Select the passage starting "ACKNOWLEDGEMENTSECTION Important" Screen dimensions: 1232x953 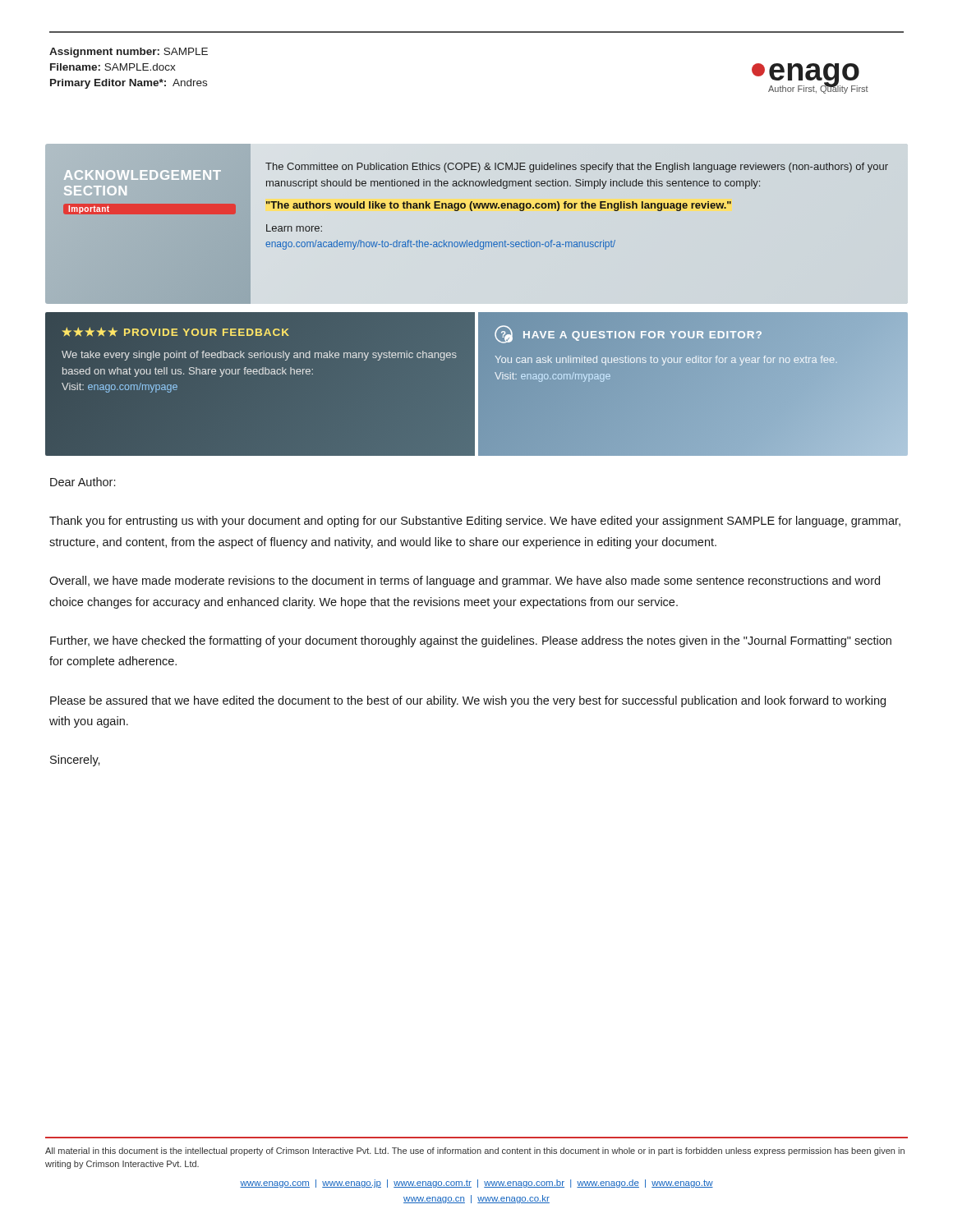click(150, 191)
